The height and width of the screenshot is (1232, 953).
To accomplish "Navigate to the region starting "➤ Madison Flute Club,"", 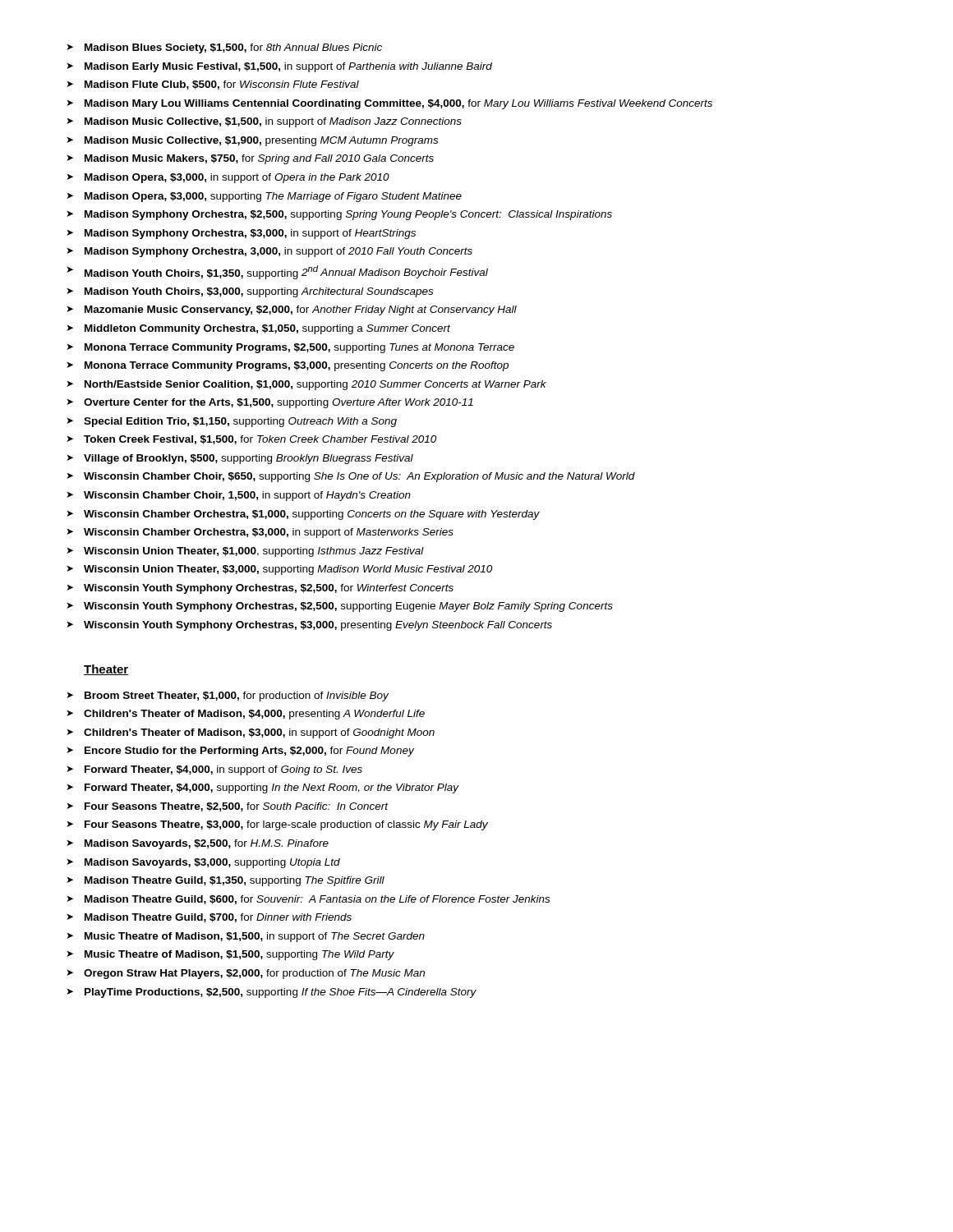I will [x=213, y=85].
